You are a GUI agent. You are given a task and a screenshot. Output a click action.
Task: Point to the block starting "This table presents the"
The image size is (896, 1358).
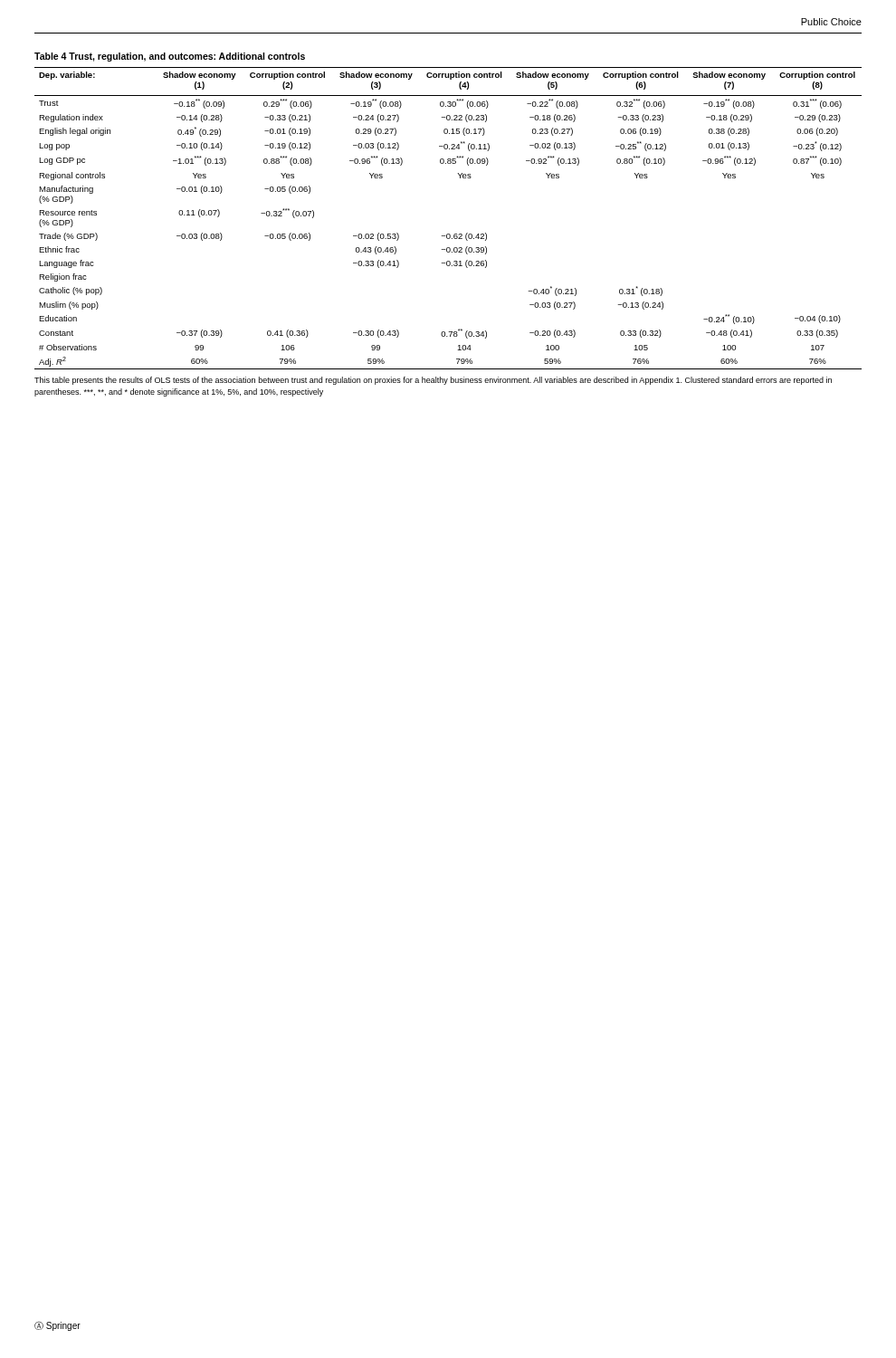pyautogui.click(x=433, y=386)
